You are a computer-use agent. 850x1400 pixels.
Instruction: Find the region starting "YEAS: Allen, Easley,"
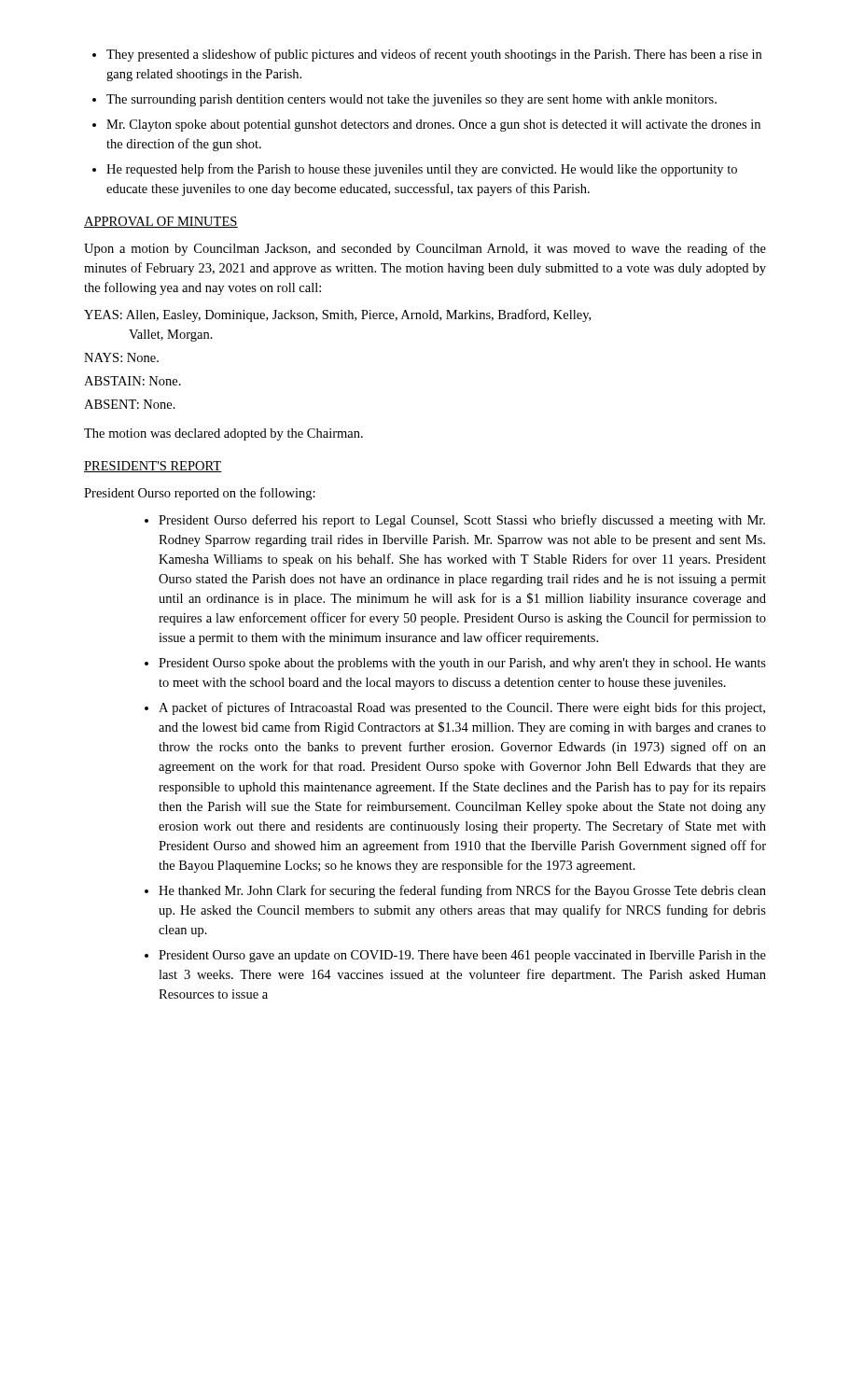click(x=337, y=315)
